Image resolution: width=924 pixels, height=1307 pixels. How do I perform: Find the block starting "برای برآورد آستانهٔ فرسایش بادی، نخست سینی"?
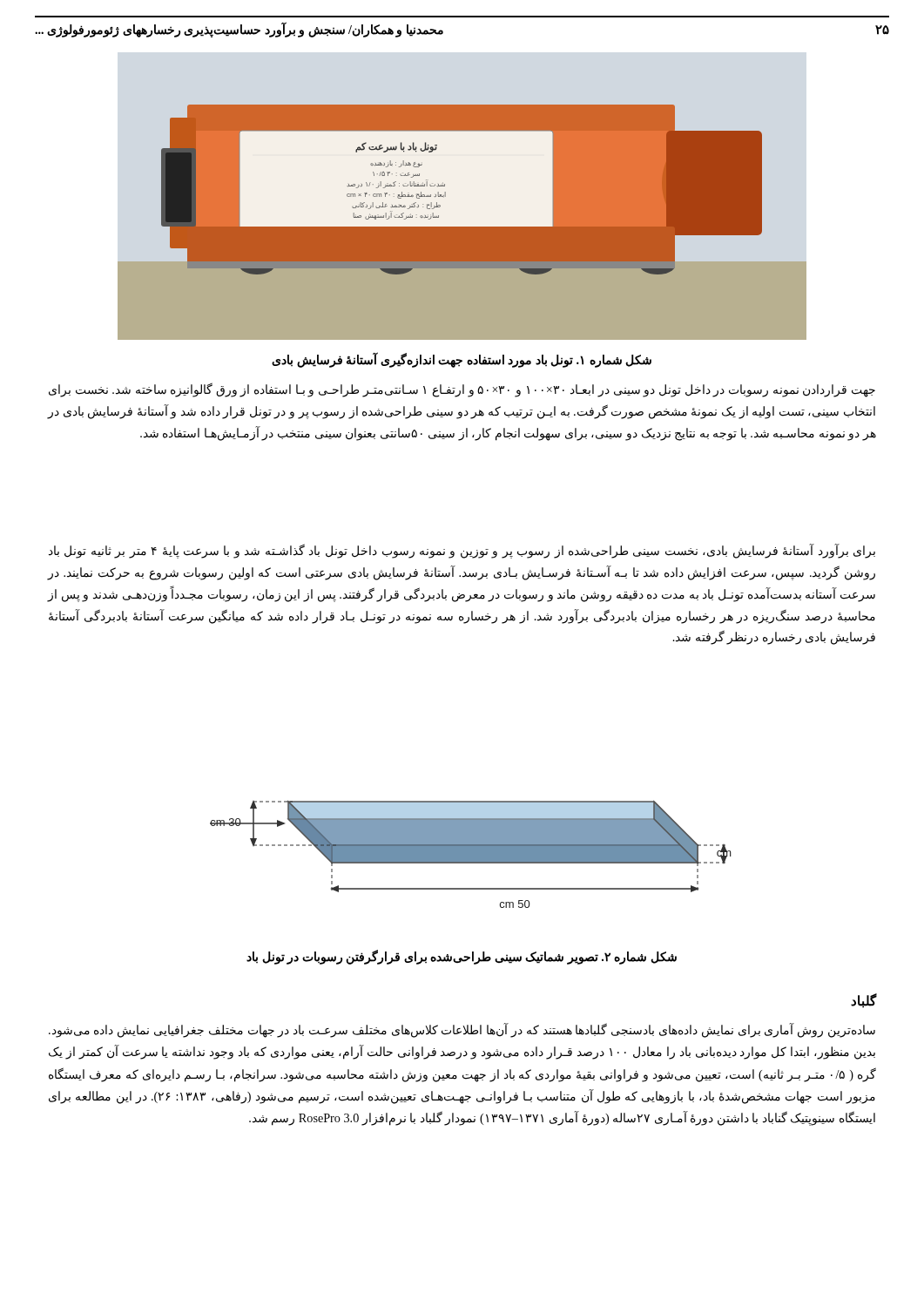tap(462, 594)
